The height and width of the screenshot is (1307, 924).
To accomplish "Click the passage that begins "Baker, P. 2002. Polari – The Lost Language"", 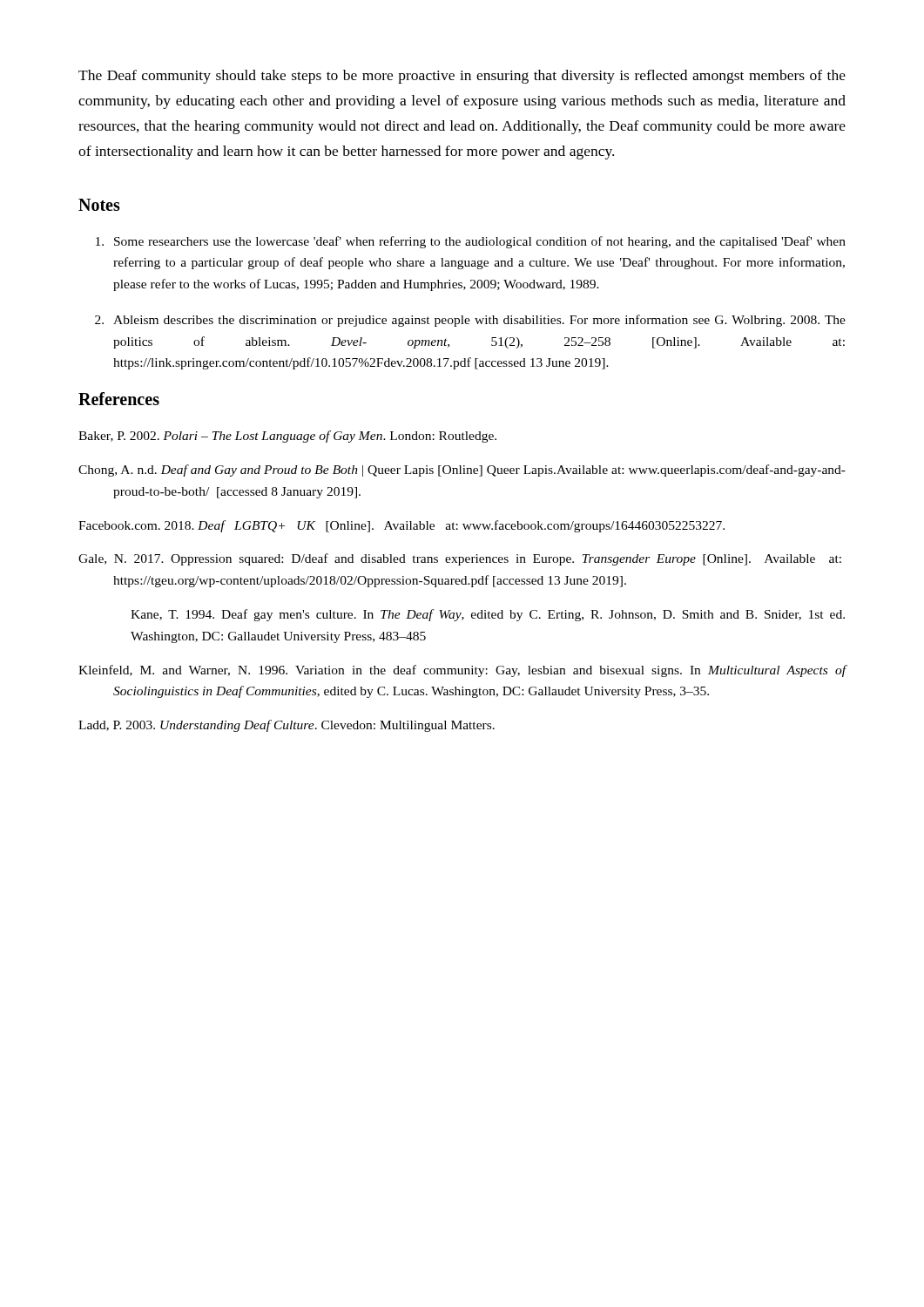I will (x=288, y=435).
